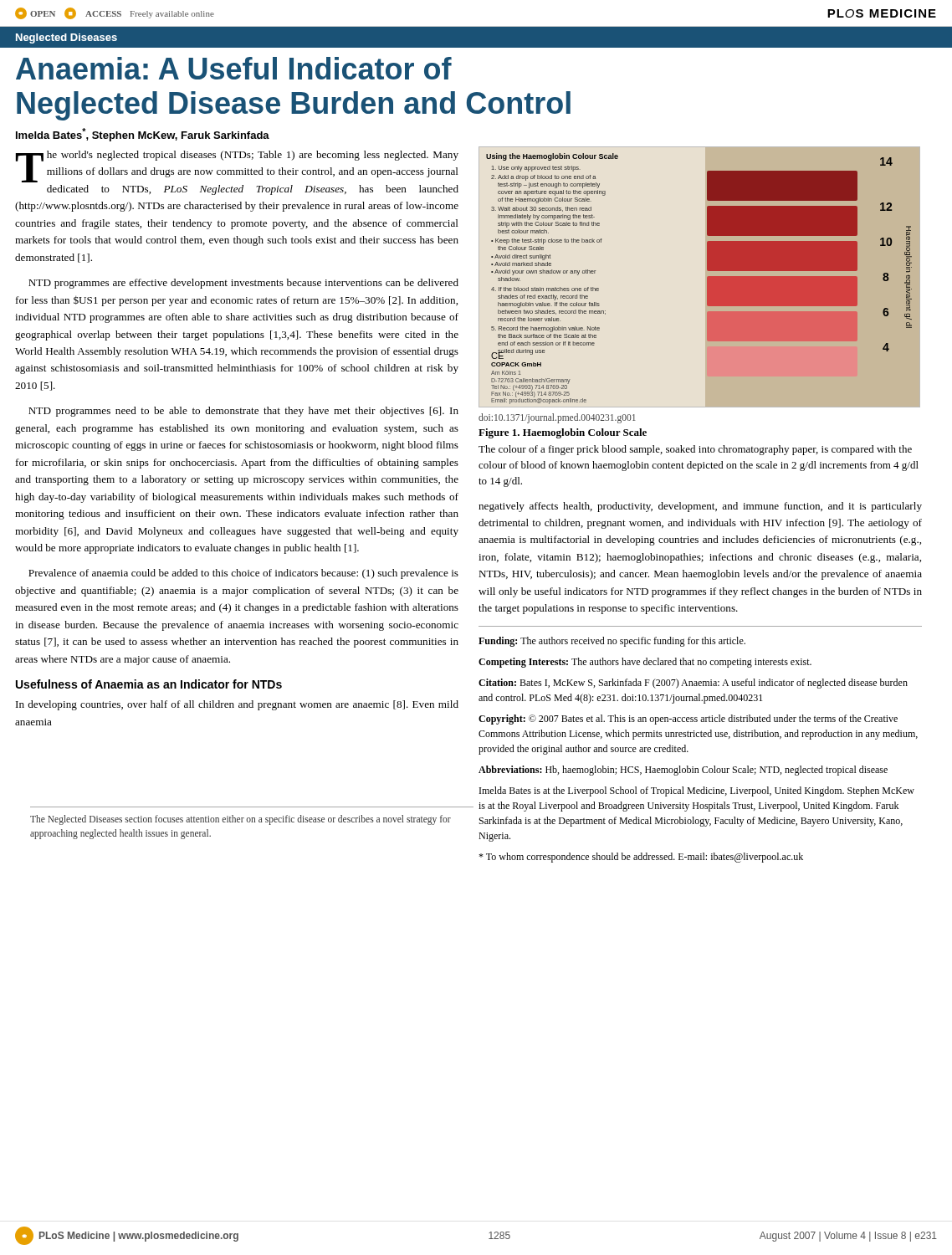Point to the text starting "Prevalence of anaemia could"
Viewport: 952px width, 1255px height.
237,616
